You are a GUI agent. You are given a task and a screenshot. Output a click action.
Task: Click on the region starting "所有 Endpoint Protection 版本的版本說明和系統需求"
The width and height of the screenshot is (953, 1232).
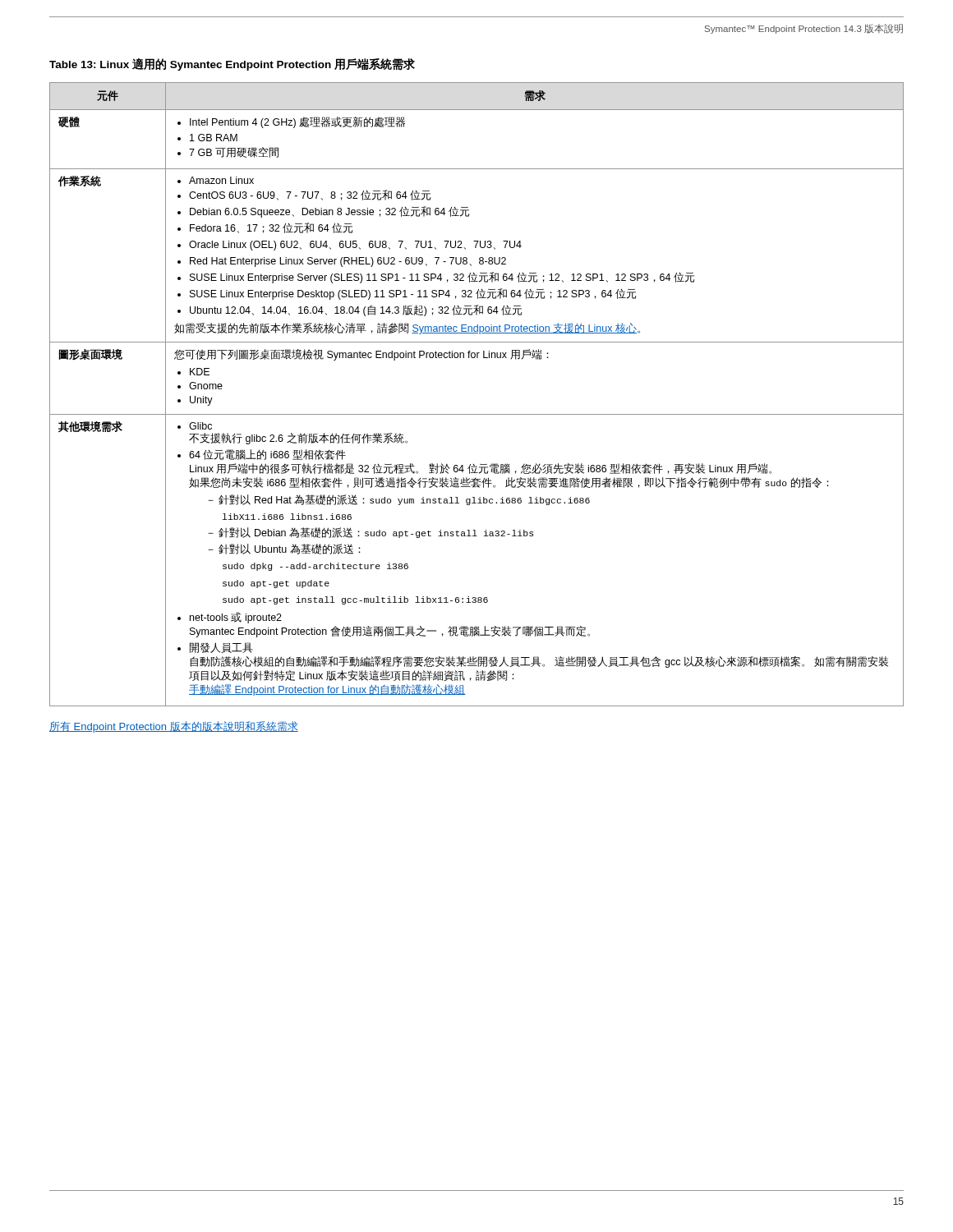174,726
